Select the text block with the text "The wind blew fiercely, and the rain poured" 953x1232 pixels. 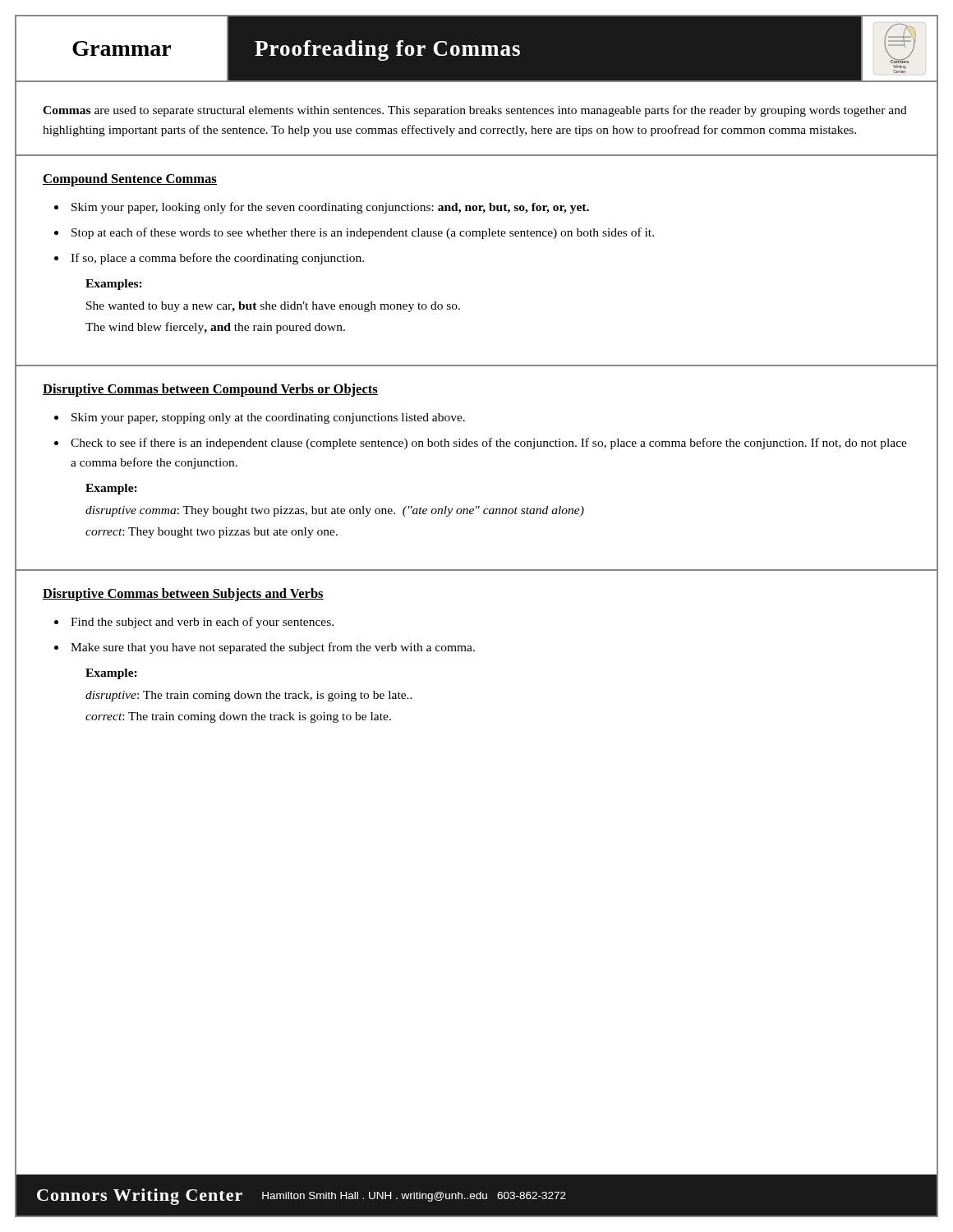click(x=216, y=327)
